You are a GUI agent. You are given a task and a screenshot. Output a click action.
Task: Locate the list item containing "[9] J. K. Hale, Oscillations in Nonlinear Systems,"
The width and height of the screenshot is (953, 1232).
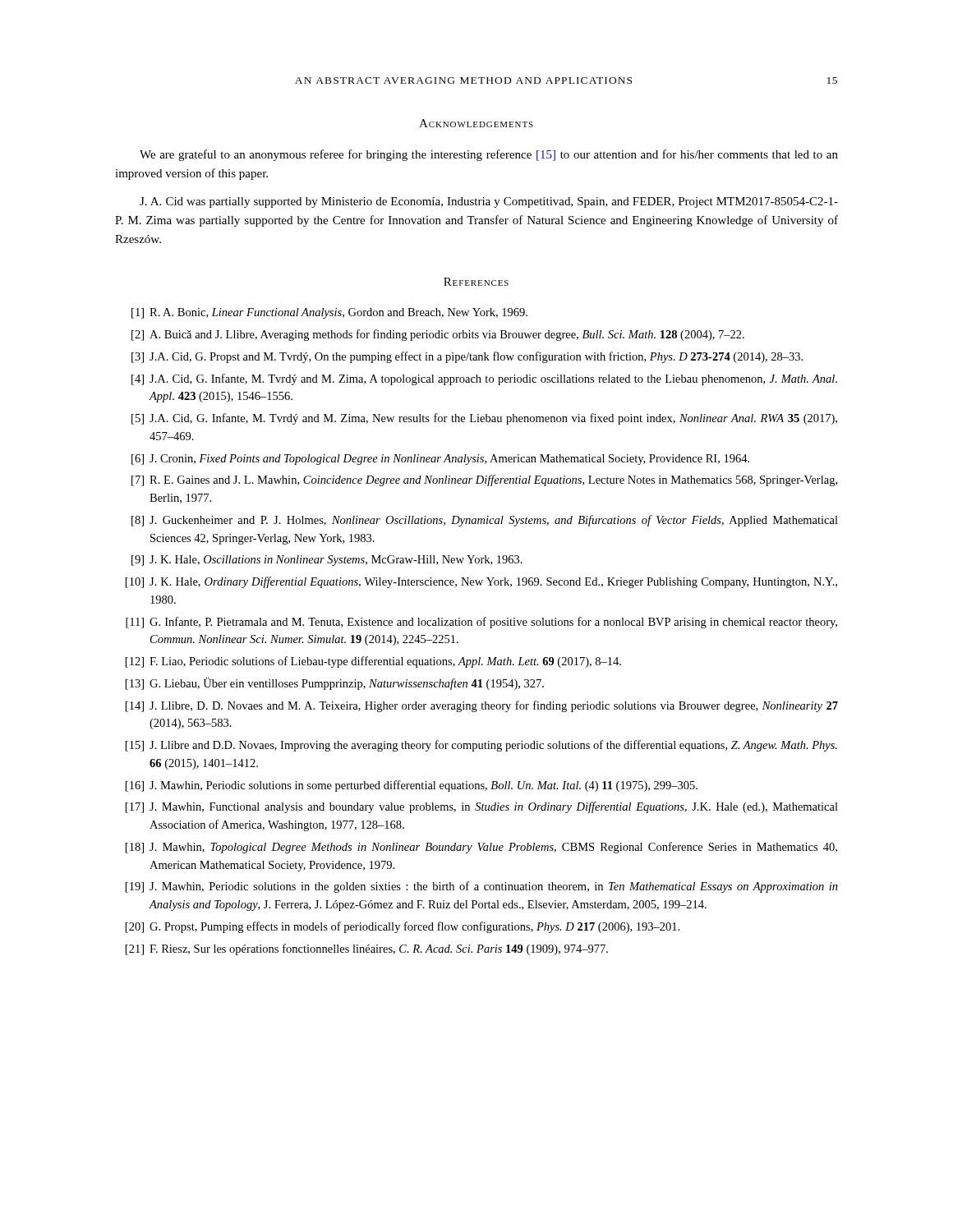[476, 560]
